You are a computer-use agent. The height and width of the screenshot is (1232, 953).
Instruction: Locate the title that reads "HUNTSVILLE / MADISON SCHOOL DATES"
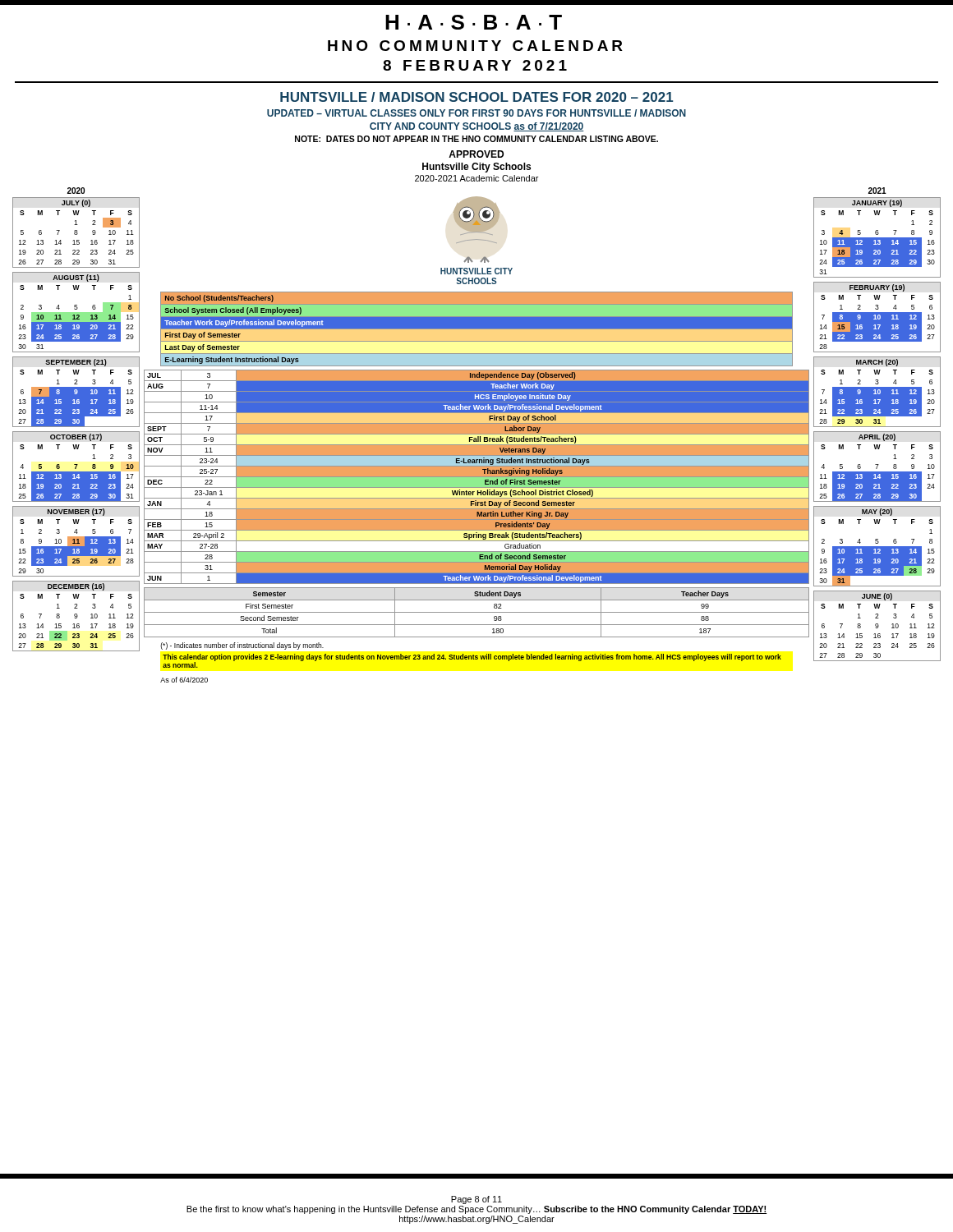pos(476,97)
